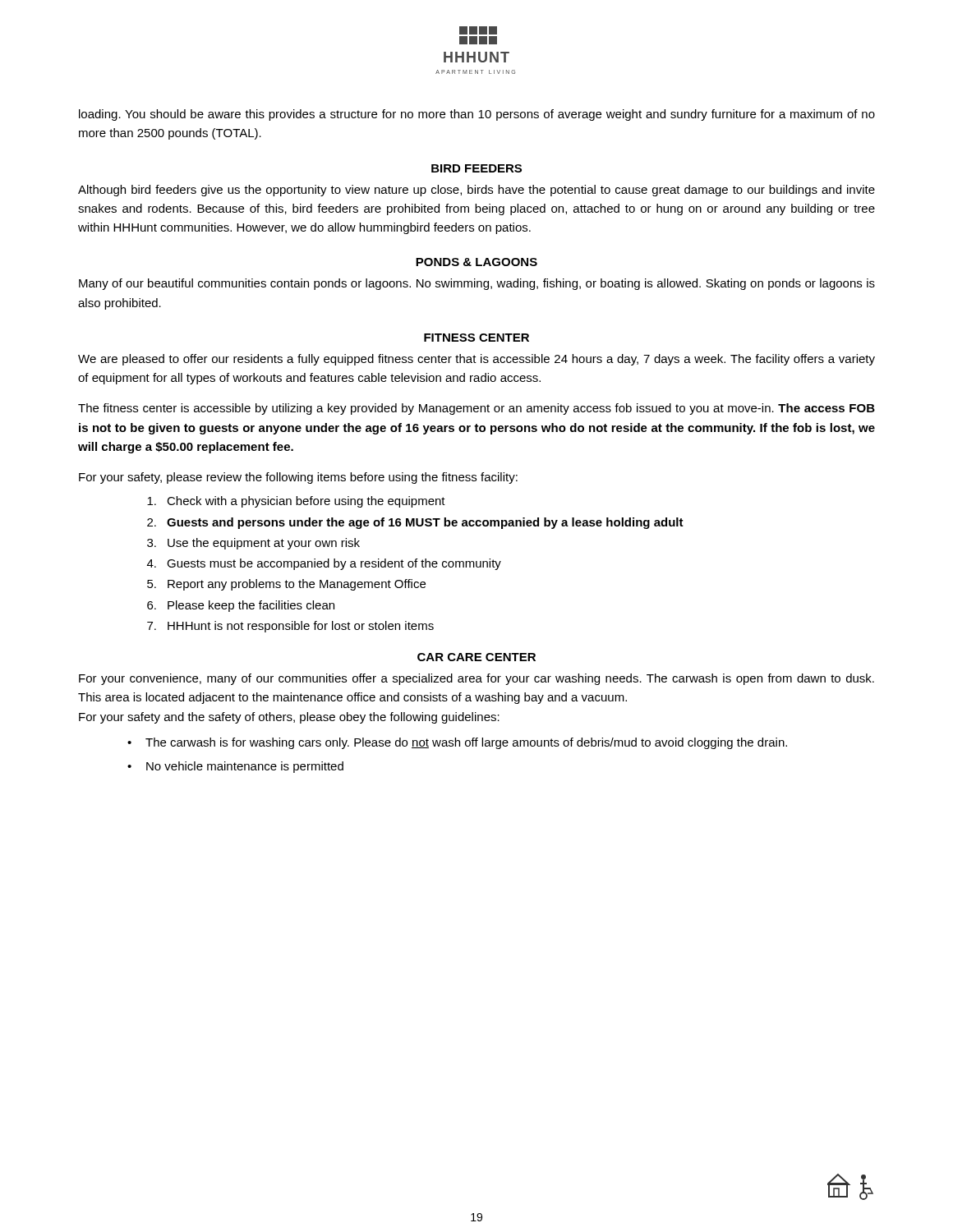
Task: Click on the text block containing "The fitness center is"
Action: pyautogui.click(x=476, y=427)
